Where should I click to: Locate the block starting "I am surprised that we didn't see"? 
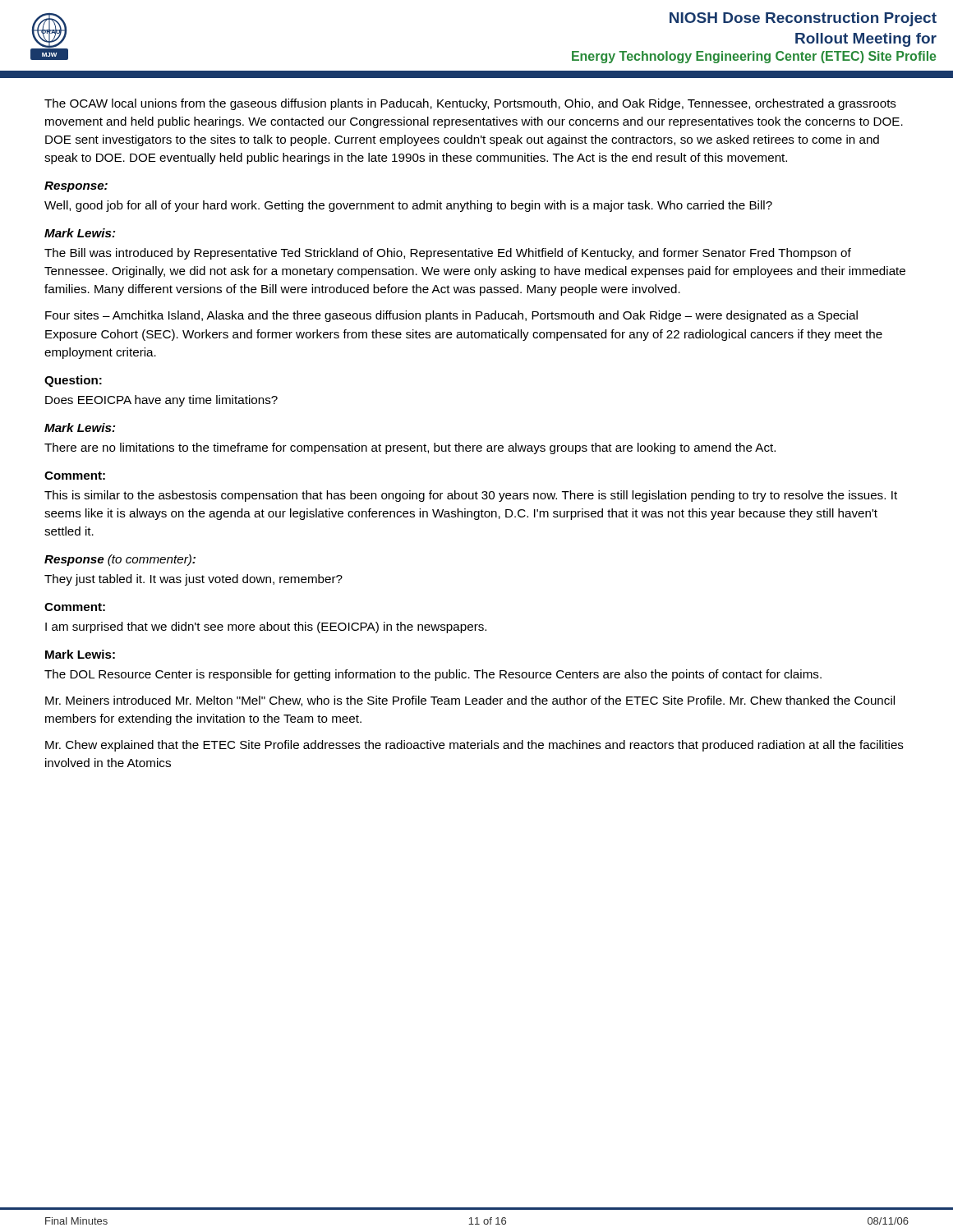pos(476,627)
